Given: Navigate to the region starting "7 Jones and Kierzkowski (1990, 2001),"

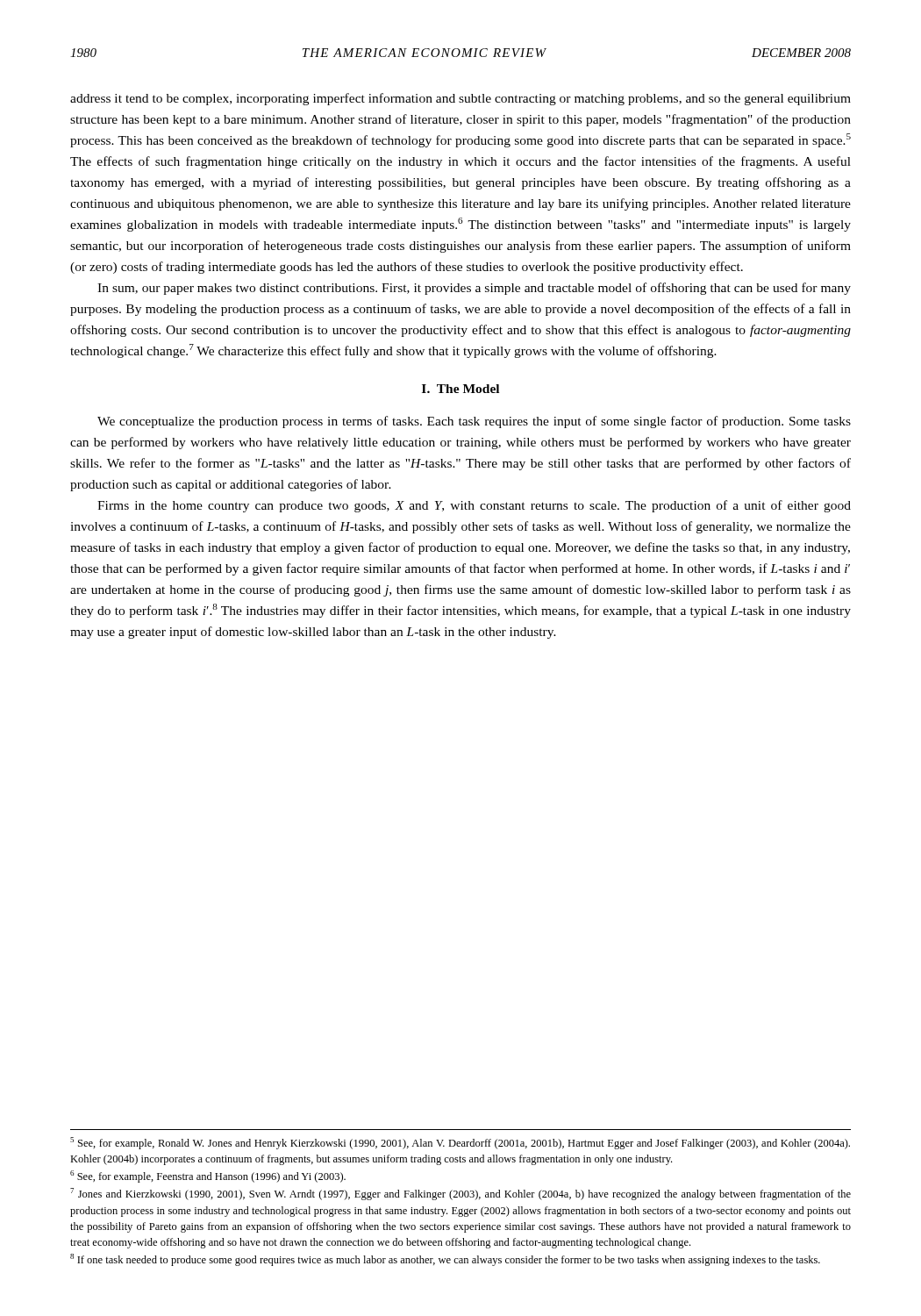Looking at the screenshot, I should pos(460,1217).
